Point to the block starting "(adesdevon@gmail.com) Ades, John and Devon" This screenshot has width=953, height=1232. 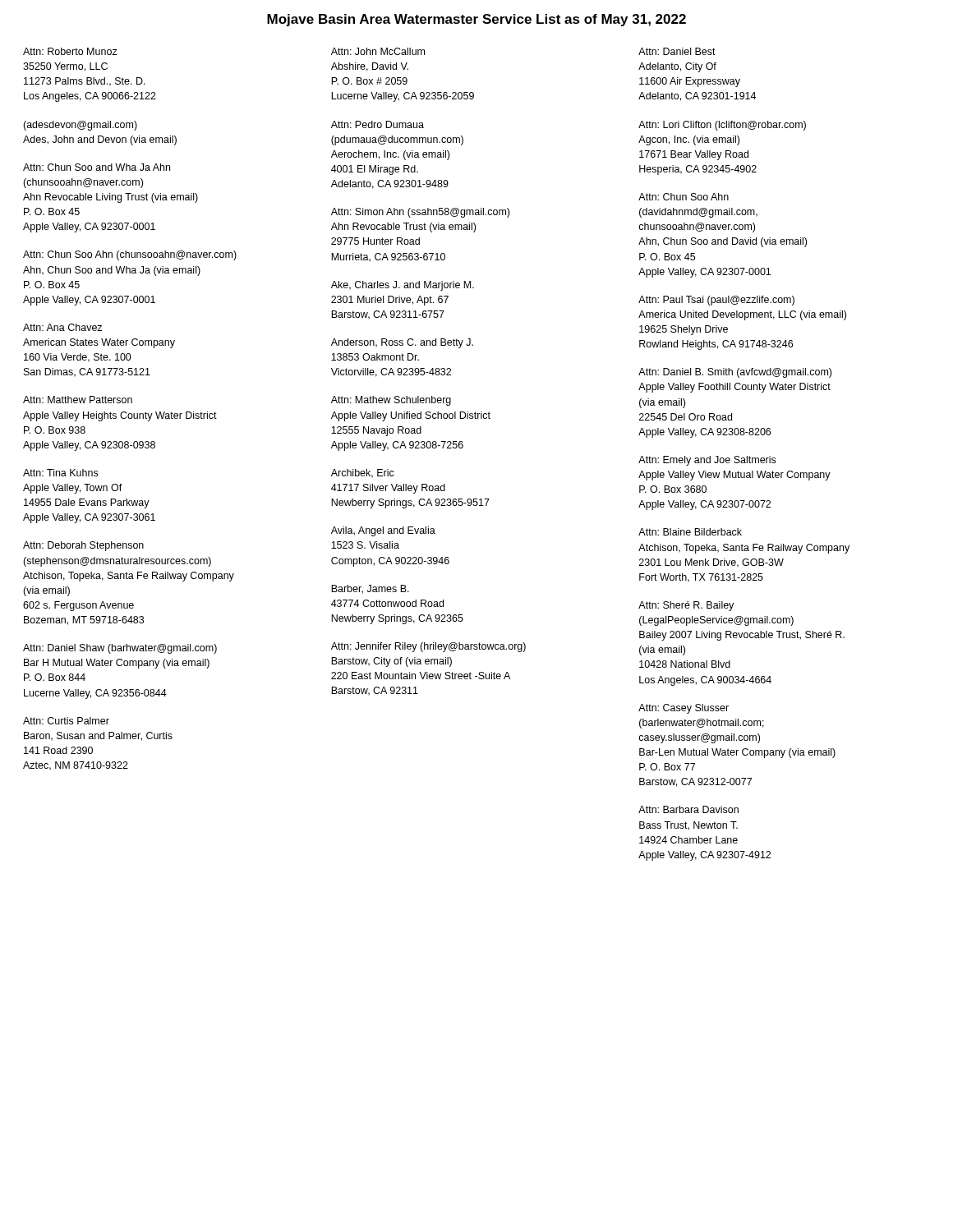(169, 132)
